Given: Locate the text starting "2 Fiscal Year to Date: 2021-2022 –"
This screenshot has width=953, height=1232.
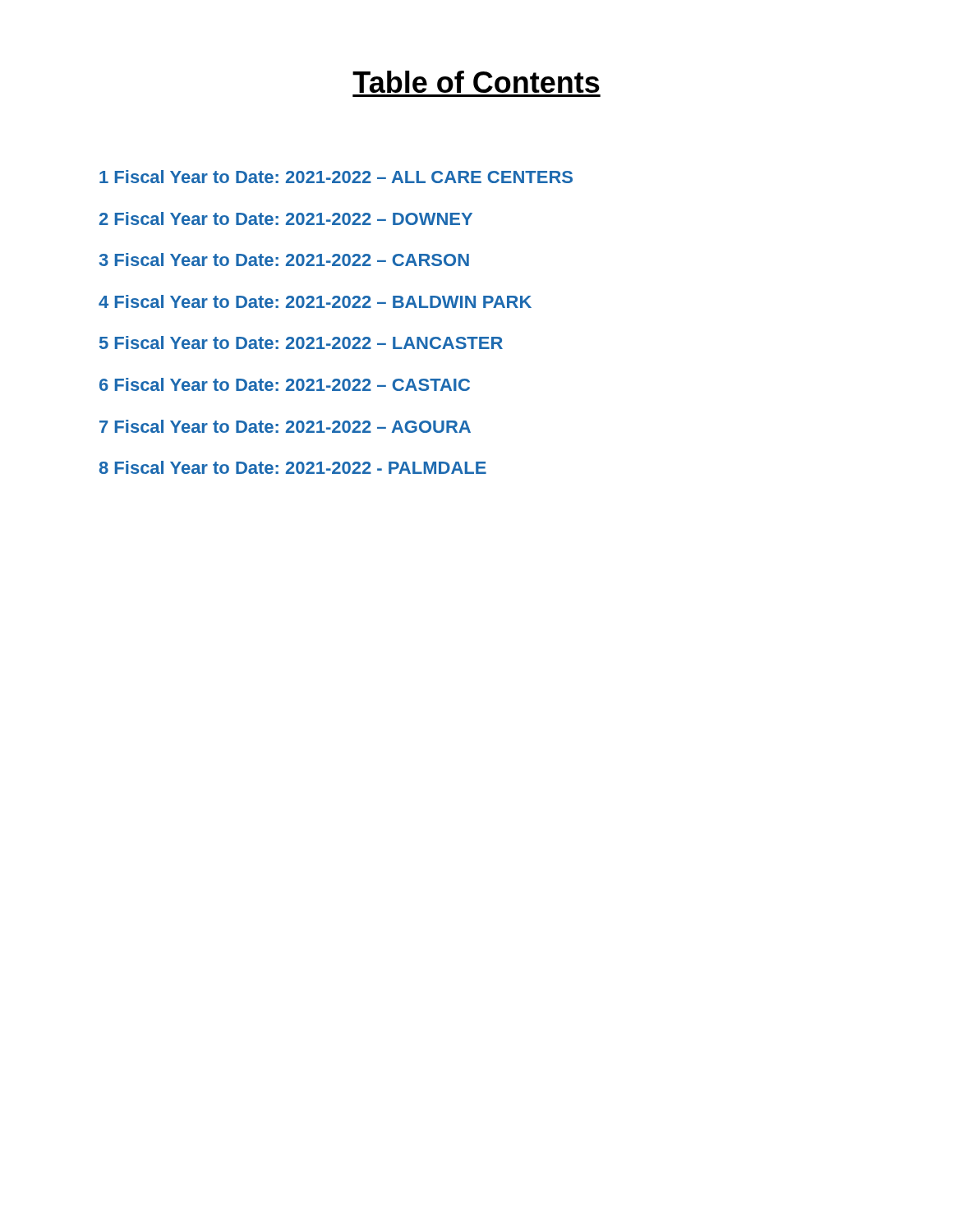Looking at the screenshot, I should (286, 219).
